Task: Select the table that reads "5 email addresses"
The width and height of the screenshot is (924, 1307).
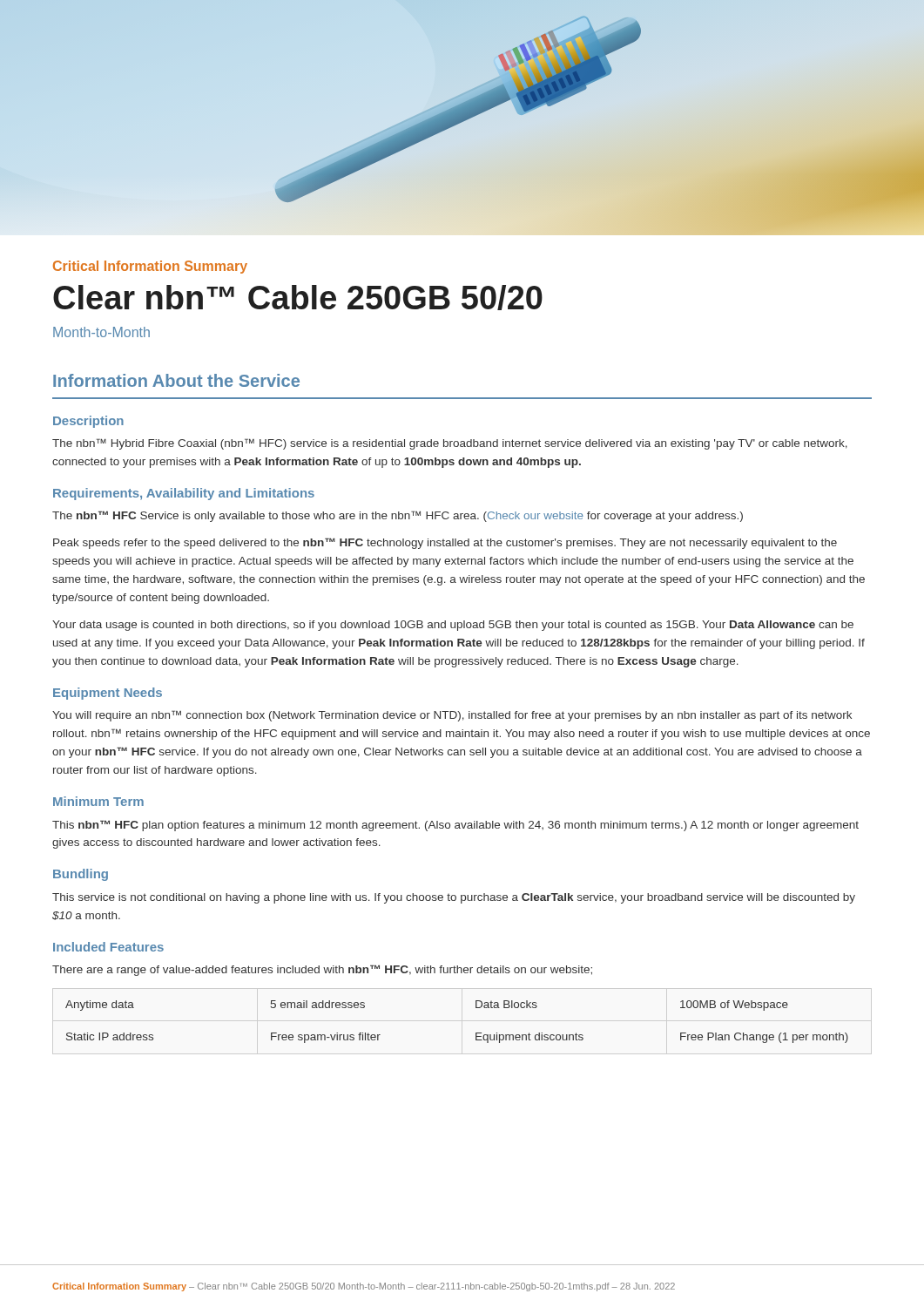Action: pos(462,1021)
